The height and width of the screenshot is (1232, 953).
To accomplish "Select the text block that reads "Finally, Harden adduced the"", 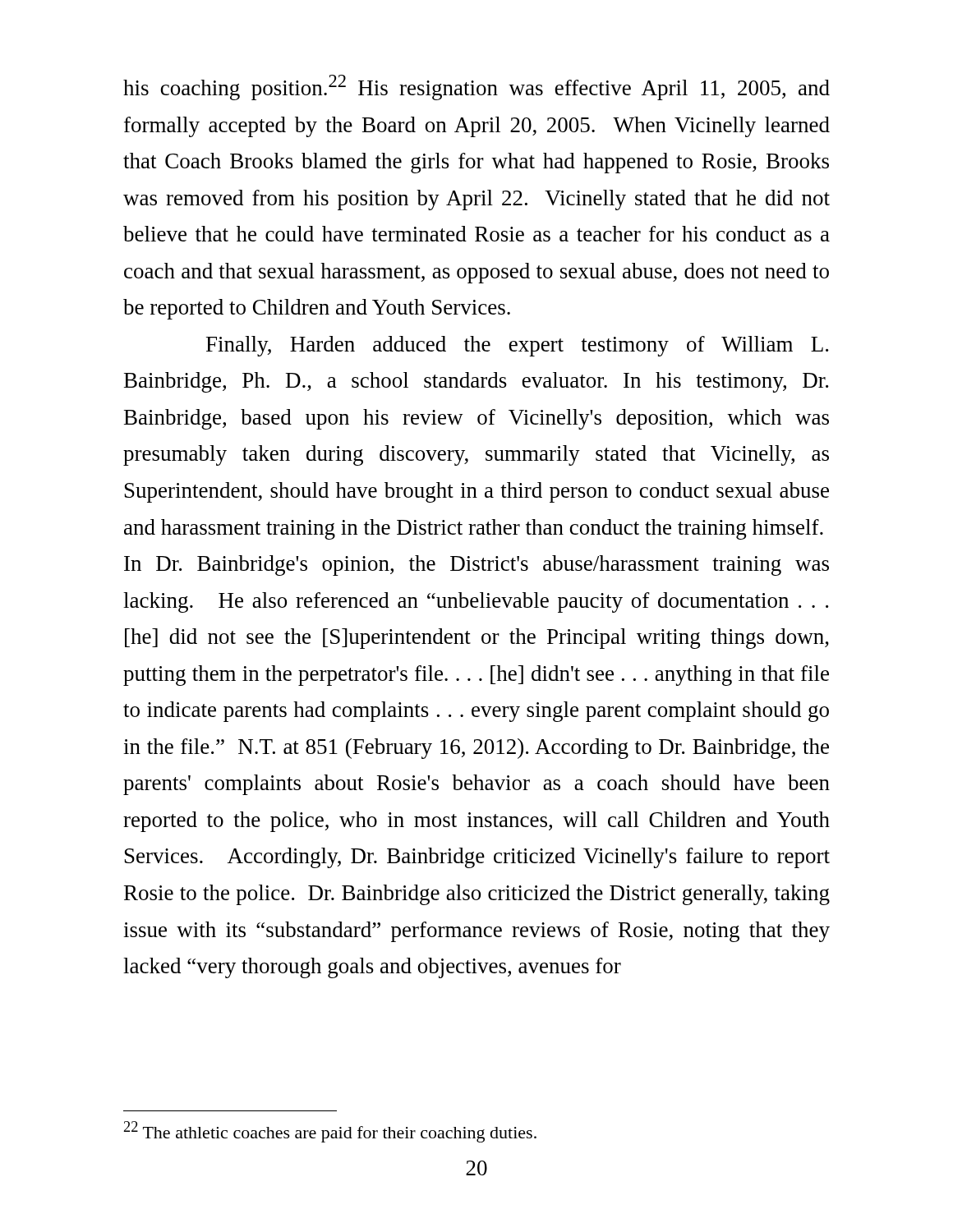I will click(517, 346).
